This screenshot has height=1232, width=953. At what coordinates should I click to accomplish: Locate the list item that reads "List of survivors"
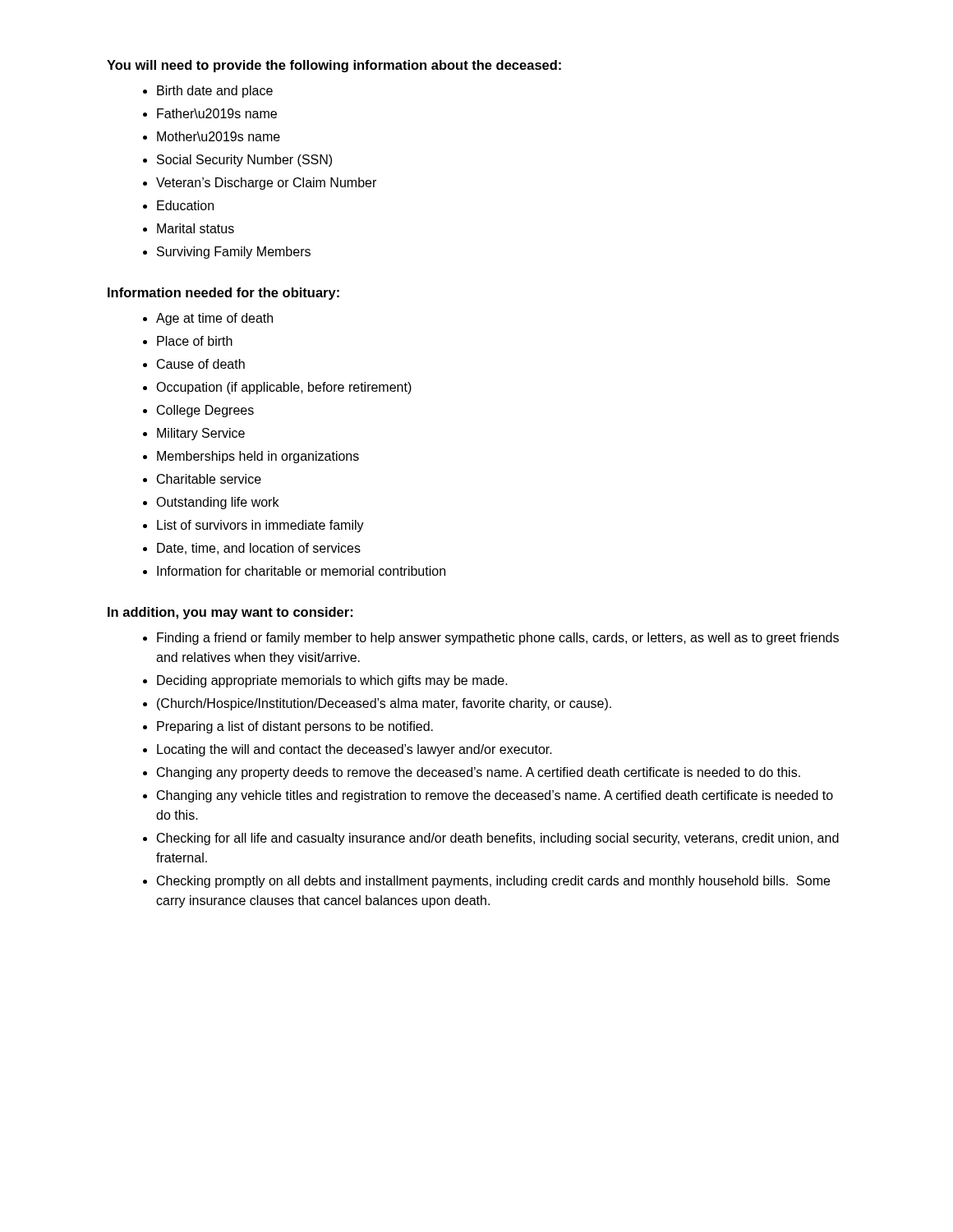pos(260,526)
